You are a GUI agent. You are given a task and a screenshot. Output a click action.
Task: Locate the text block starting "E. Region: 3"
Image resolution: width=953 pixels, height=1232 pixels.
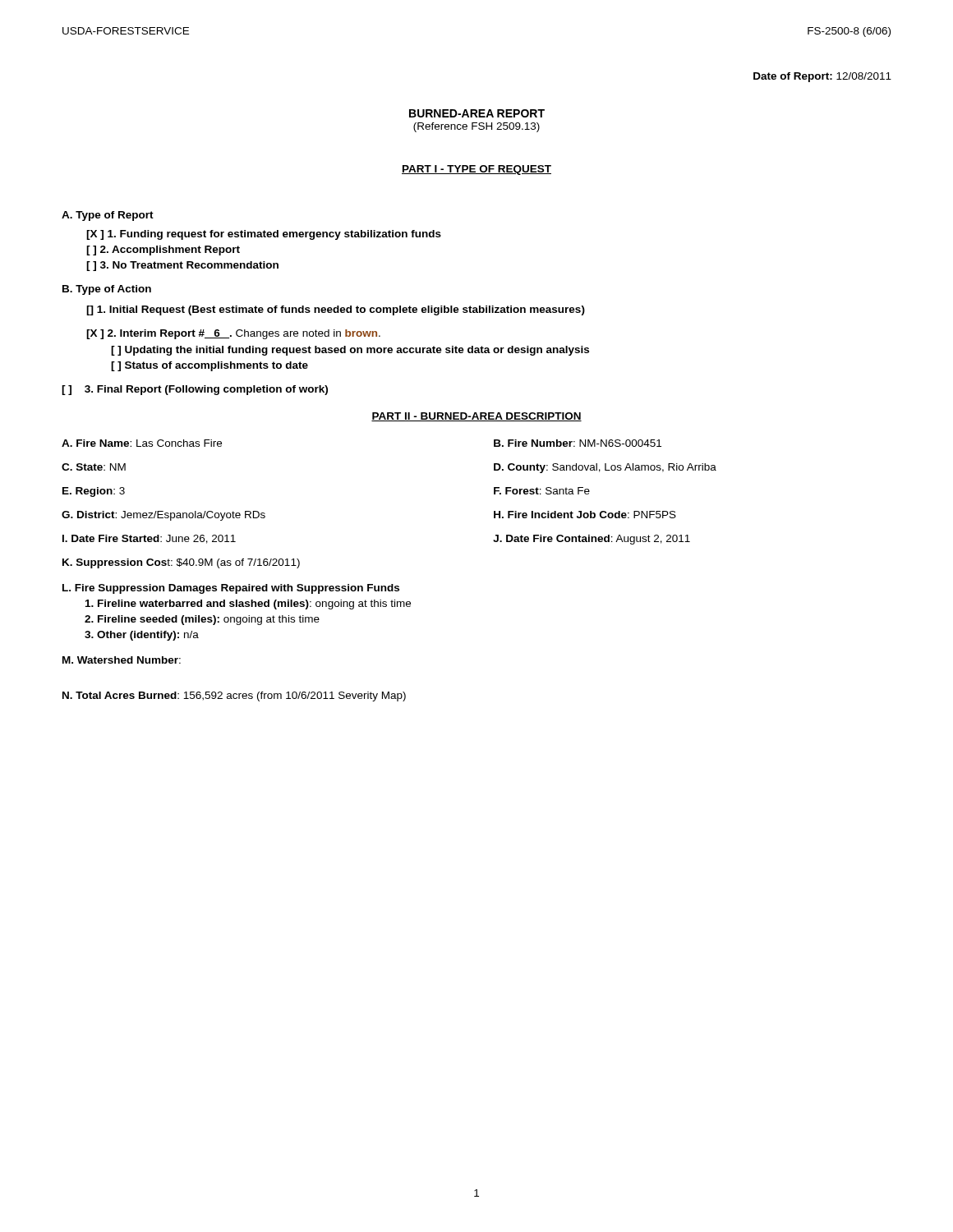(93, 491)
